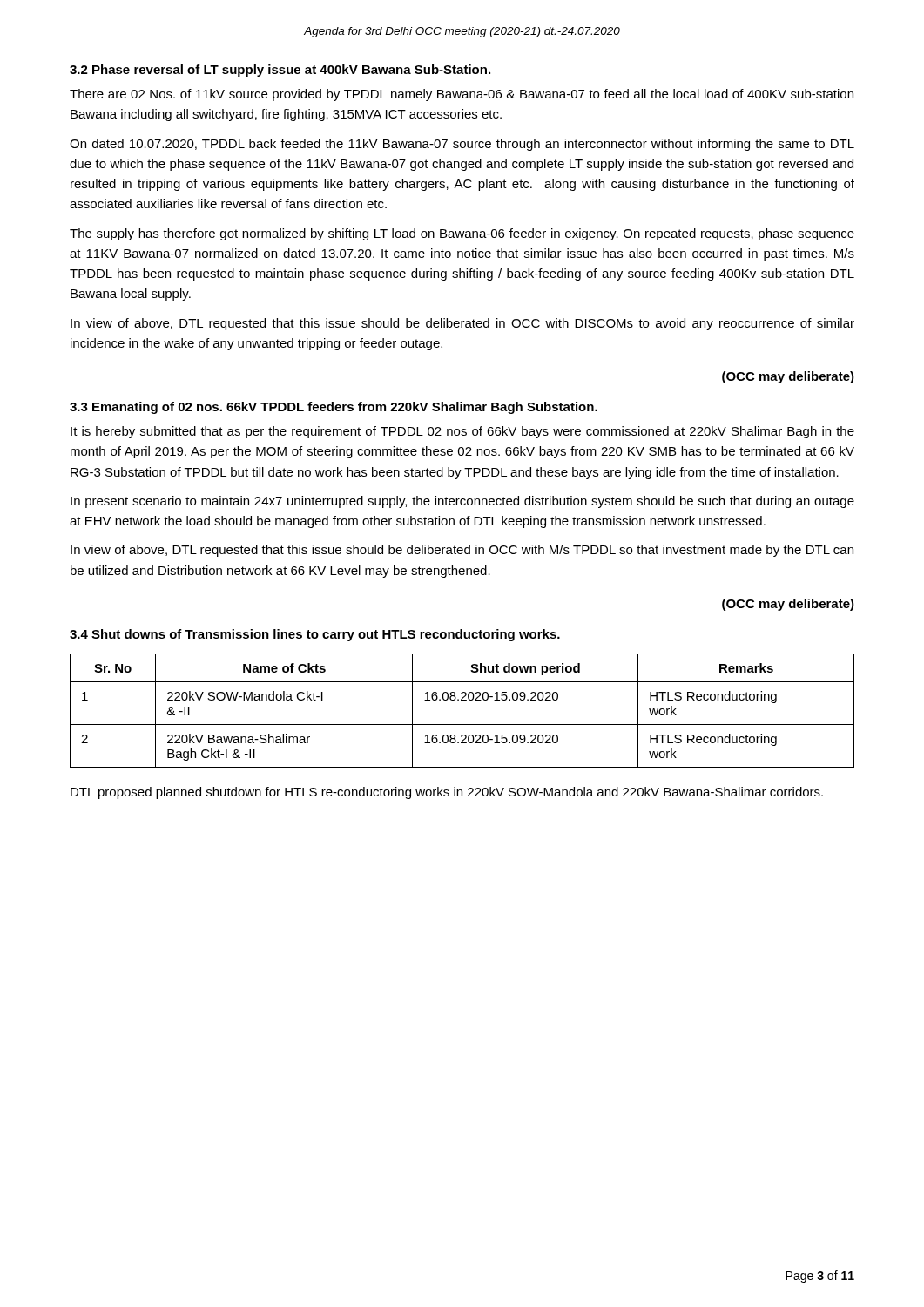Click on the section header that reads "3.3 Emanating of"

coord(334,406)
